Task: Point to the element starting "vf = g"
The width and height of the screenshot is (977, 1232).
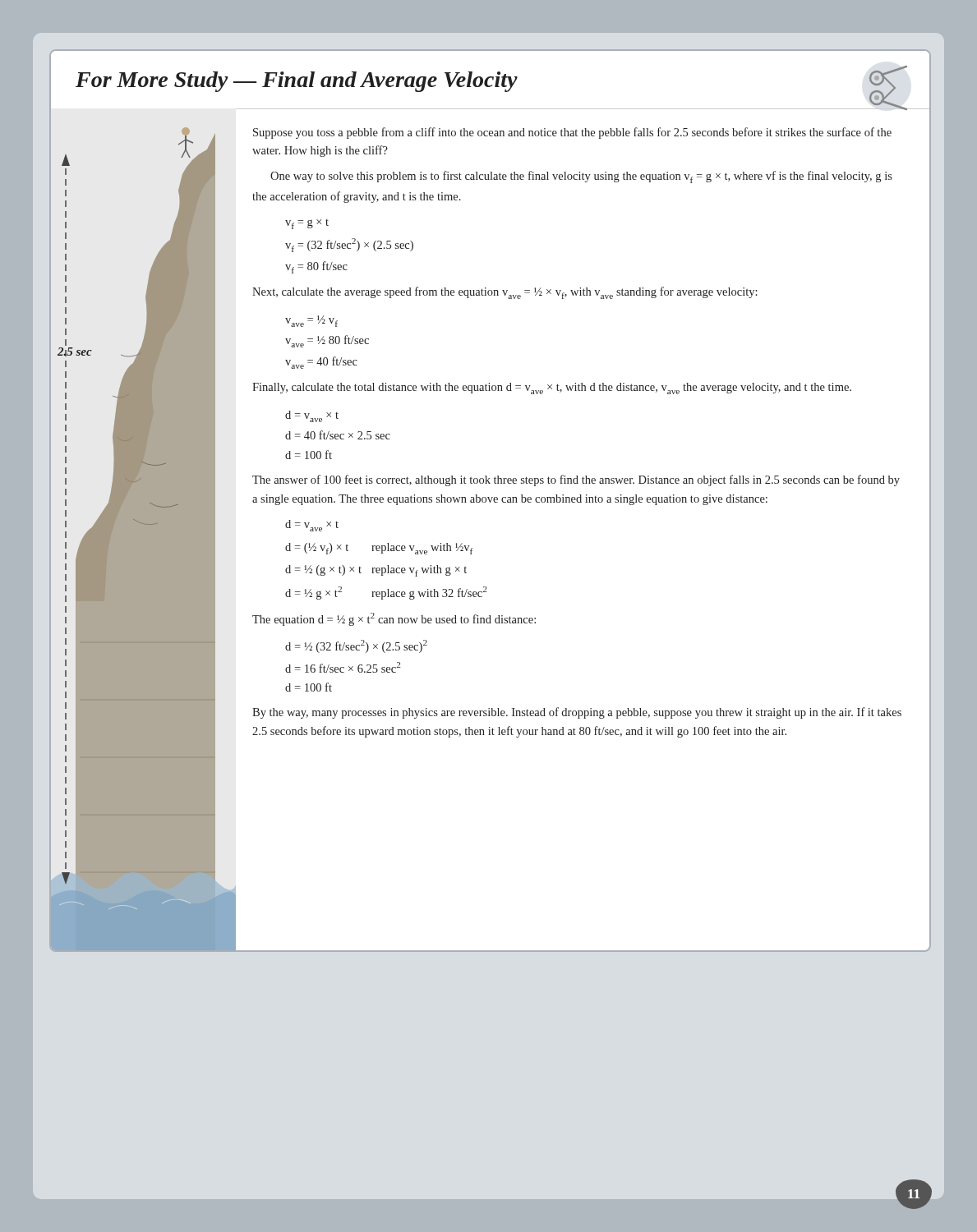Action: (307, 224)
